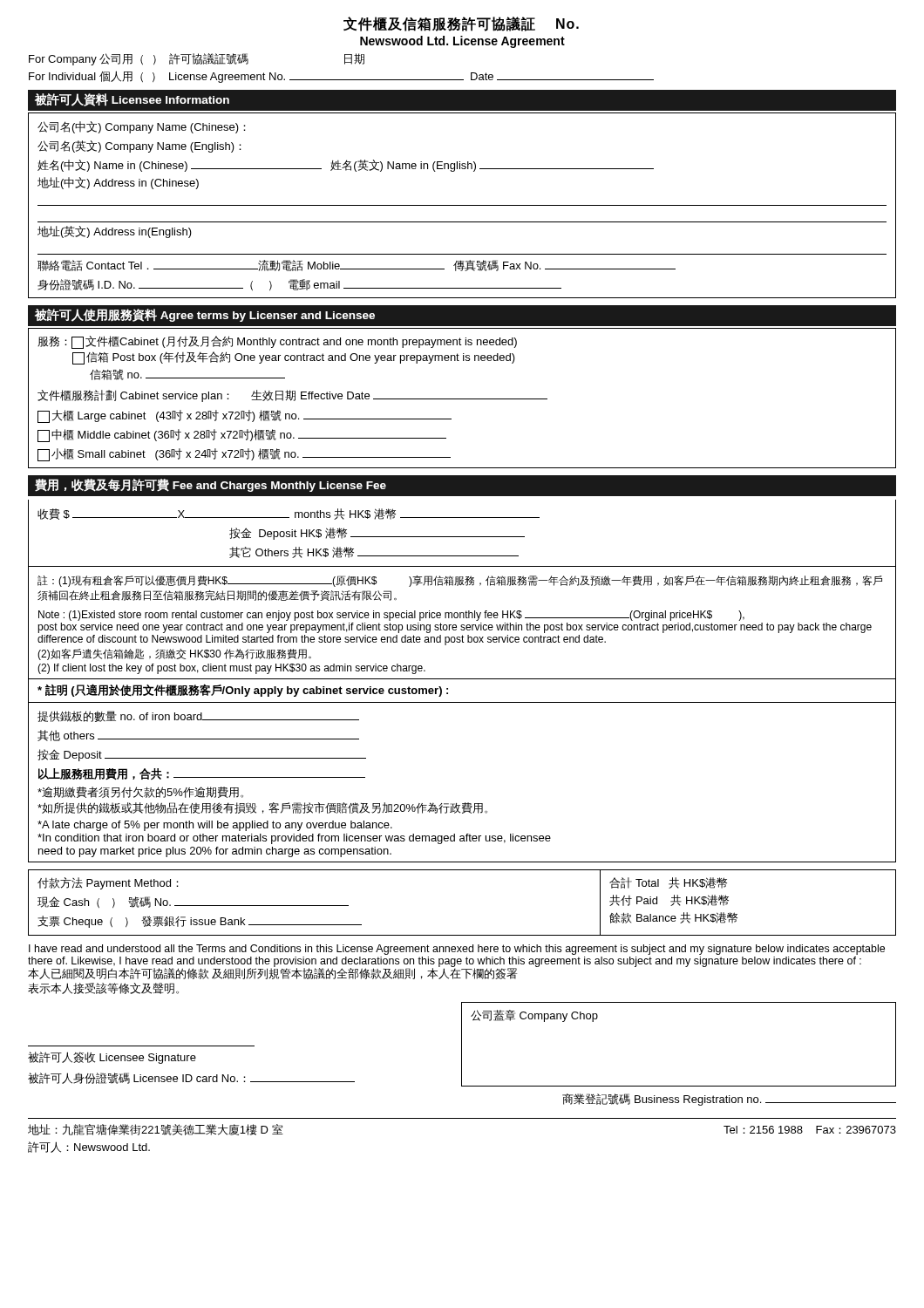Click the passage that begins "服務：文件櫃Cabinet (月付及月合約 Monthly"

click(462, 398)
